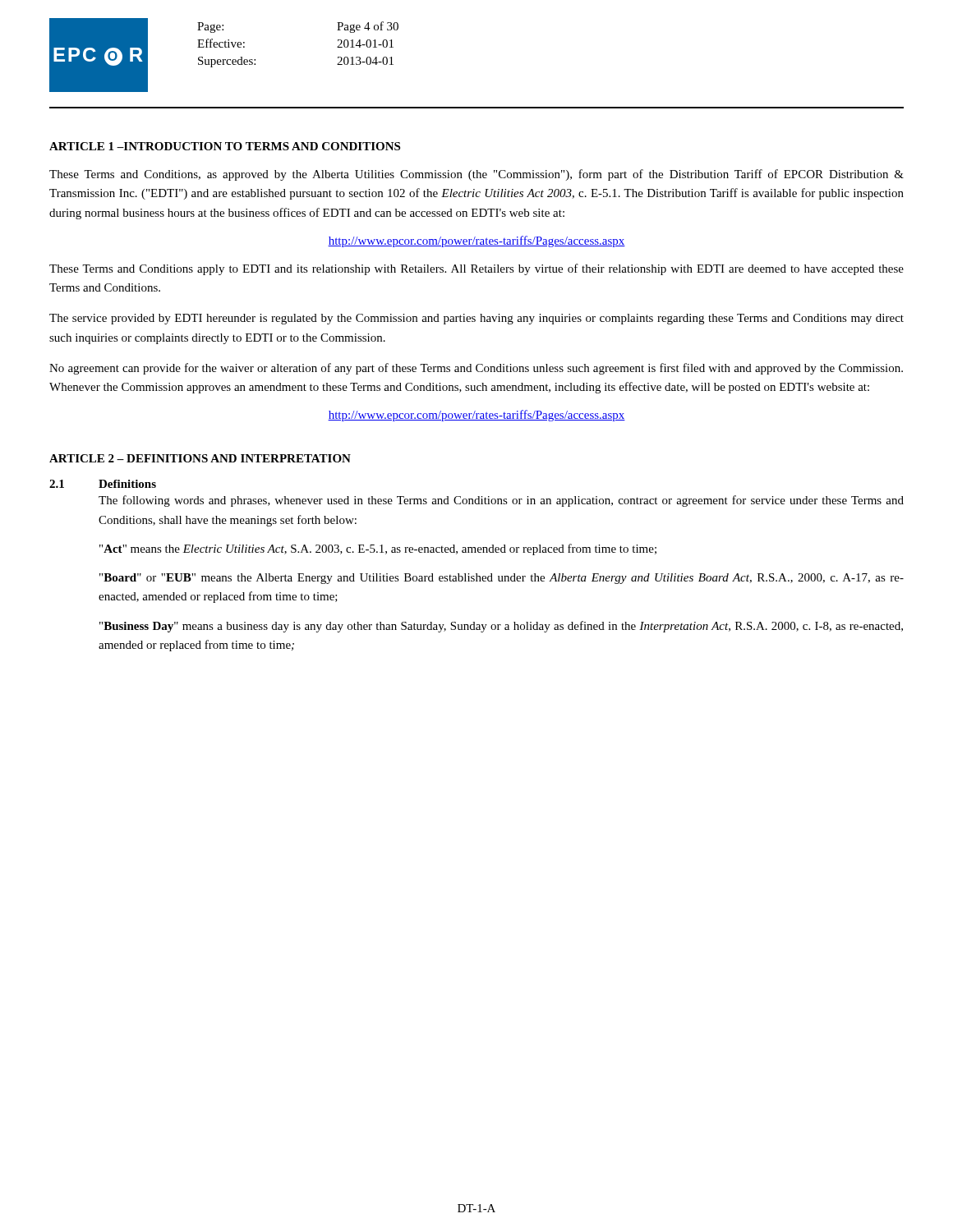Screen dimensions: 1232x953
Task: Locate the passage starting ""Business Day" means a business day"
Action: 501,635
